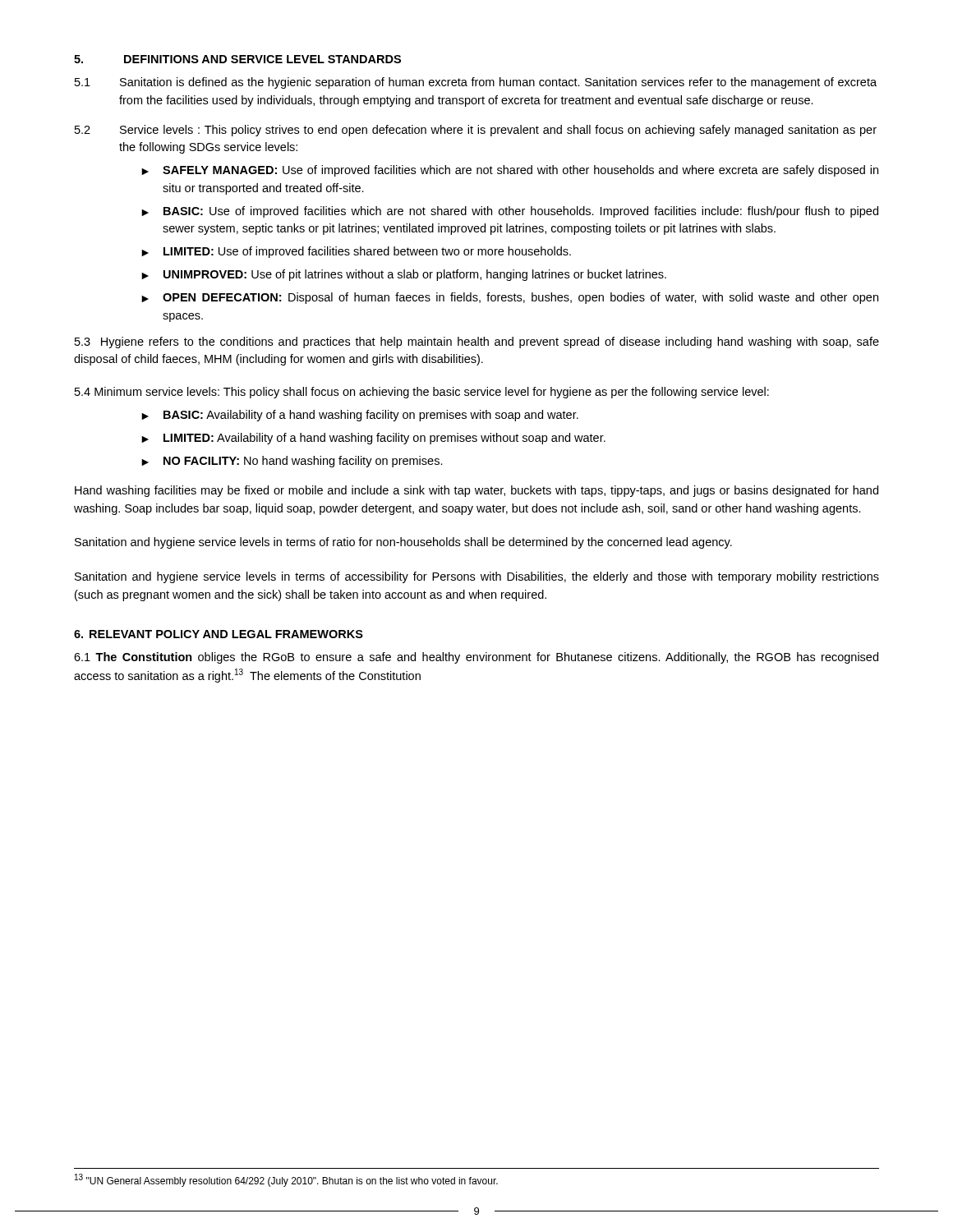The height and width of the screenshot is (1232, 953).
Task: Point to the text starting "► UNIMPROVED: Use of pit"
Action: click(x=509, y=275)
